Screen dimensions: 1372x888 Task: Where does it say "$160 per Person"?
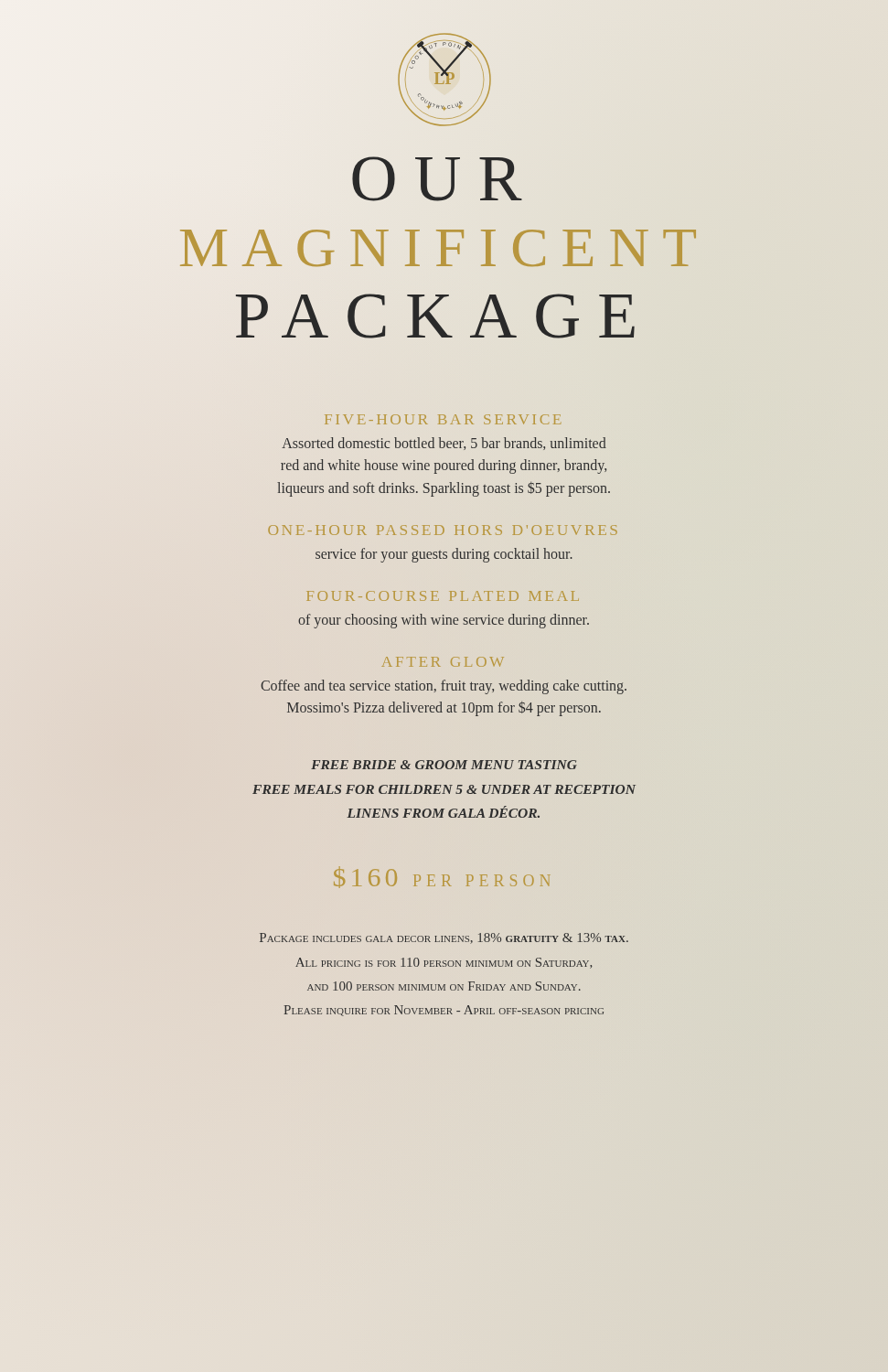(444, 877)
